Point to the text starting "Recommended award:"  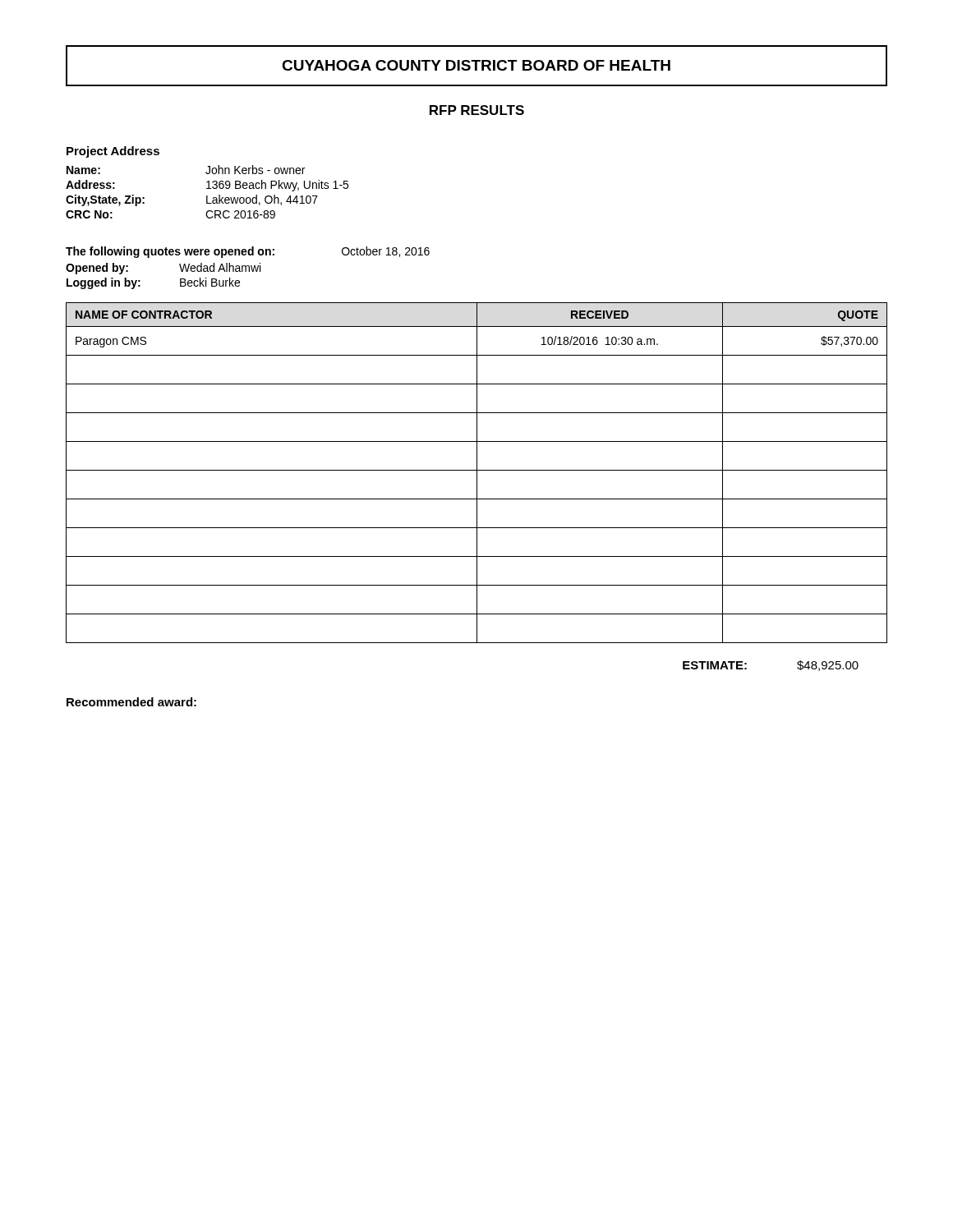coord(131,702)
